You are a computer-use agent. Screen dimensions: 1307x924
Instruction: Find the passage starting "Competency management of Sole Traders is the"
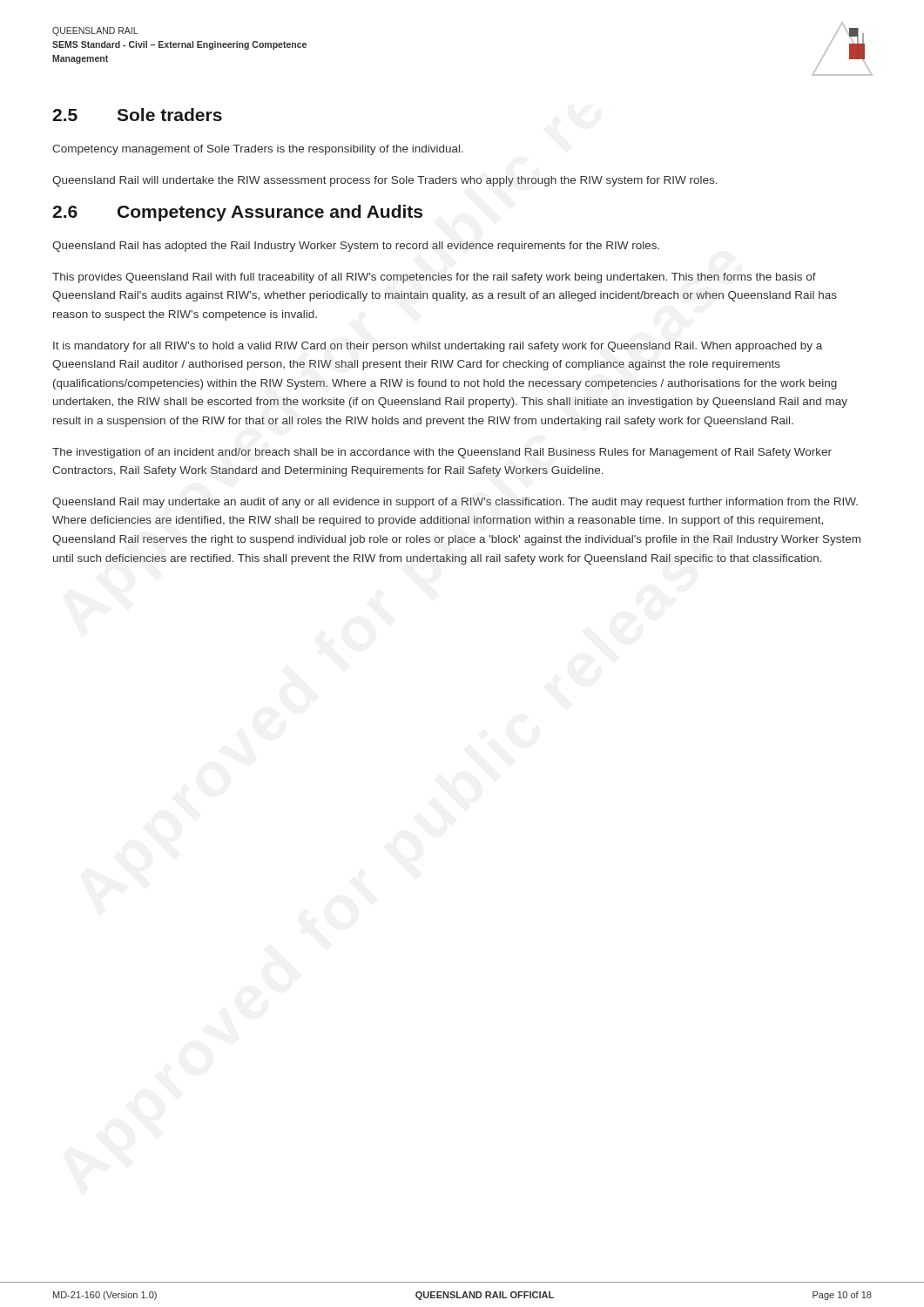[x=462, y=149]
